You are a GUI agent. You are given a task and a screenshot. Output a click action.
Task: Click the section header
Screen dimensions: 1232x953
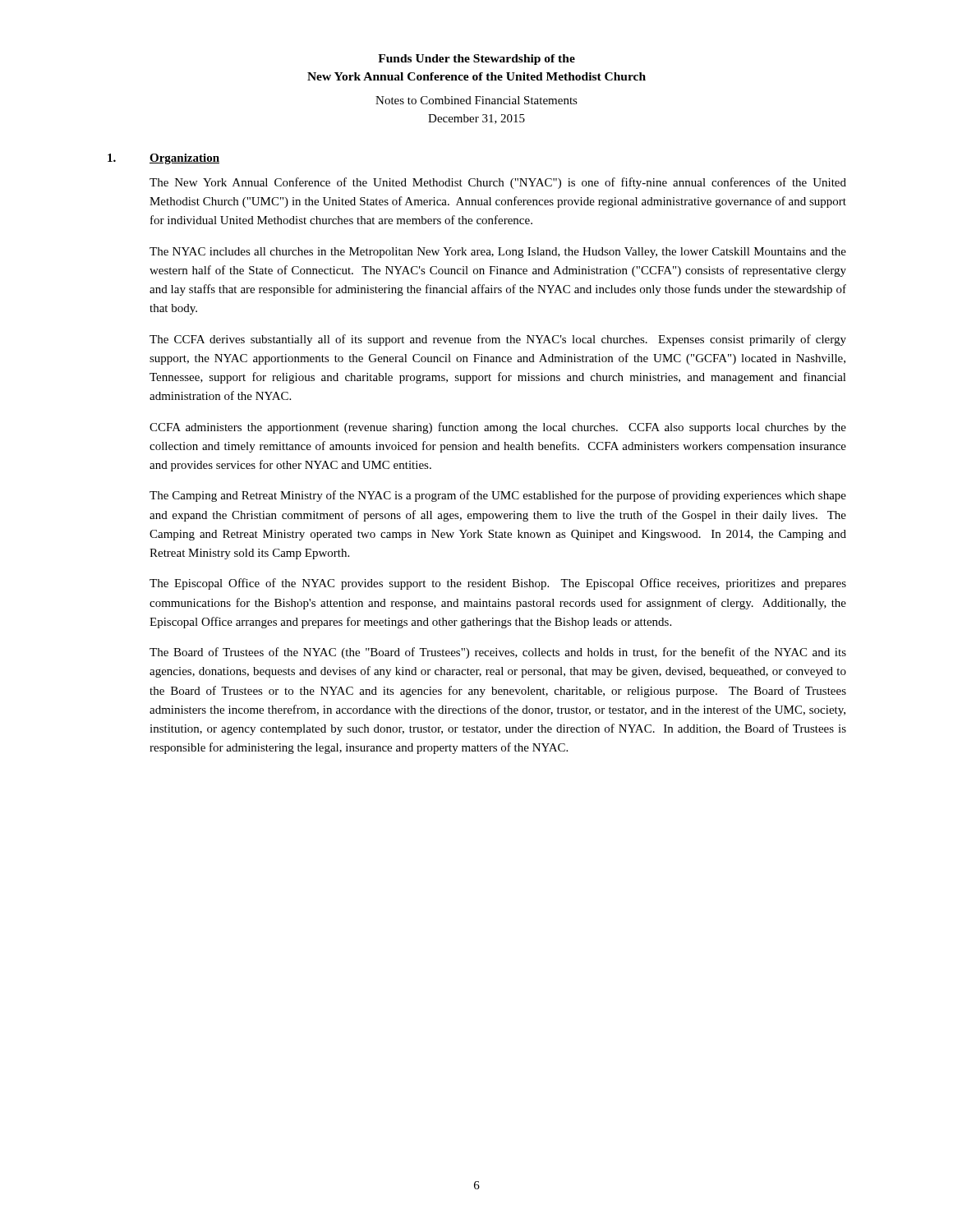(x=163, y=158)
